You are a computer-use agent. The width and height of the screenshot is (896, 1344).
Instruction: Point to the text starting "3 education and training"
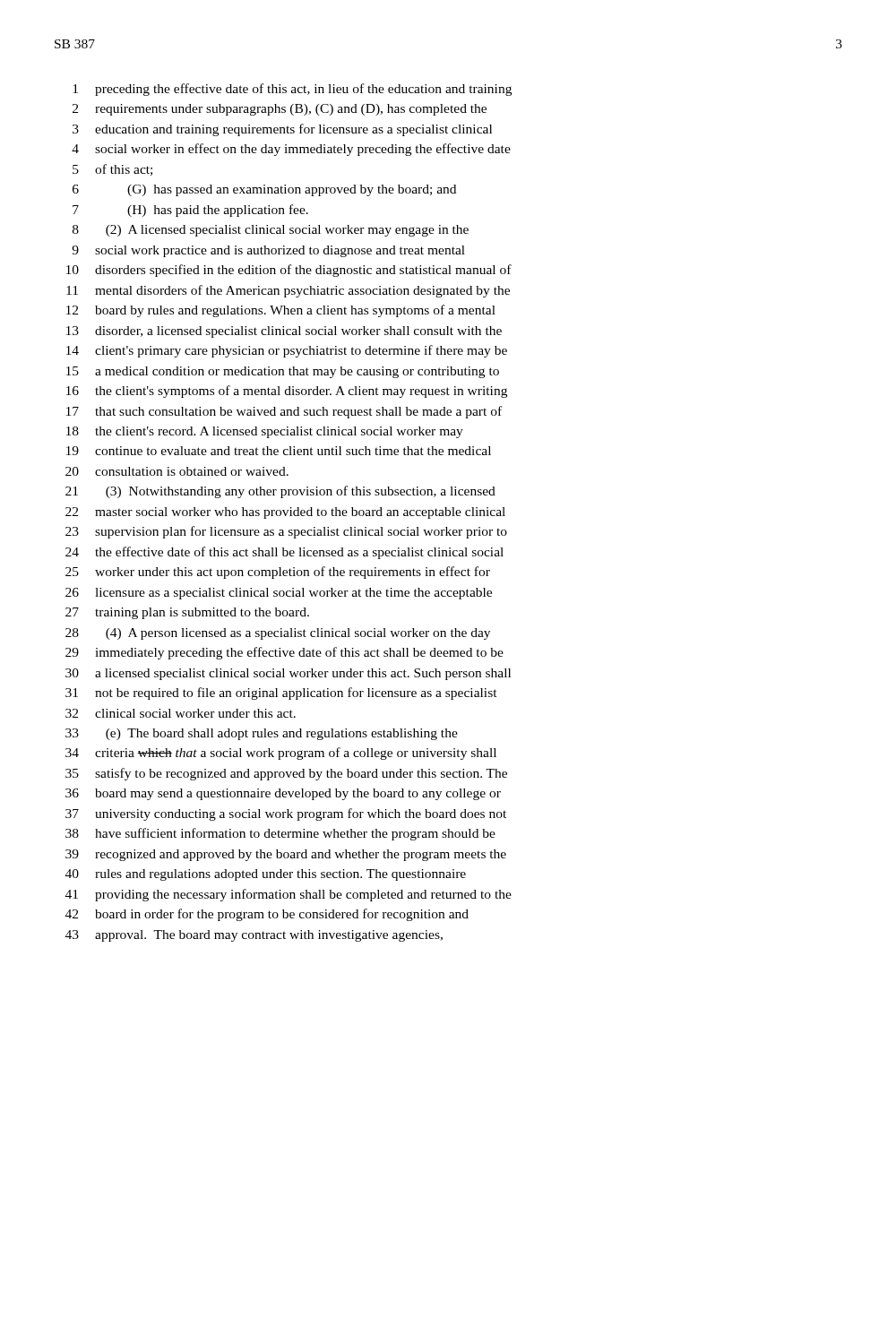click(448, 129)
